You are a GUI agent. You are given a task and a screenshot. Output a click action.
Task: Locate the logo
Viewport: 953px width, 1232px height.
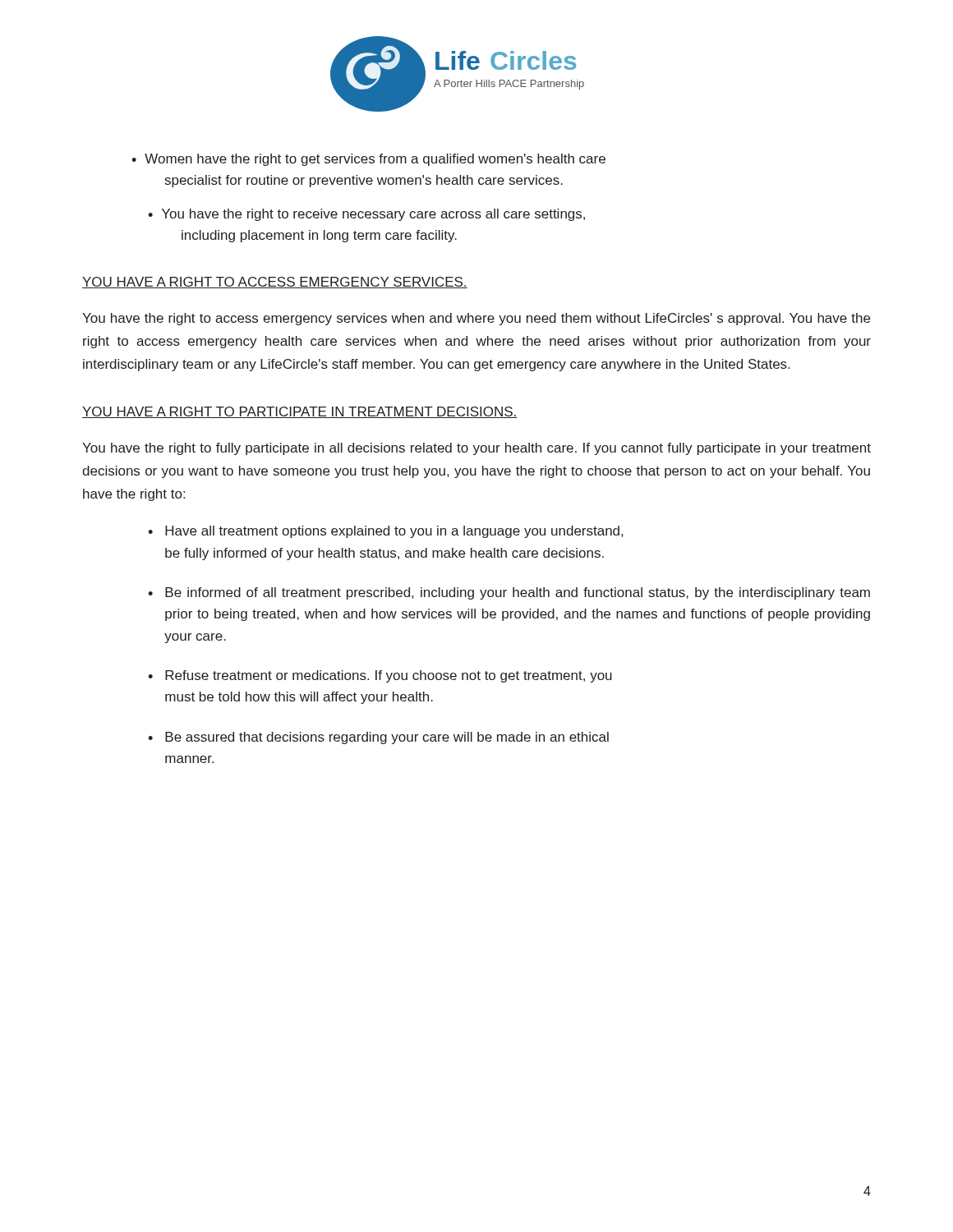click(x=476, y=76)
